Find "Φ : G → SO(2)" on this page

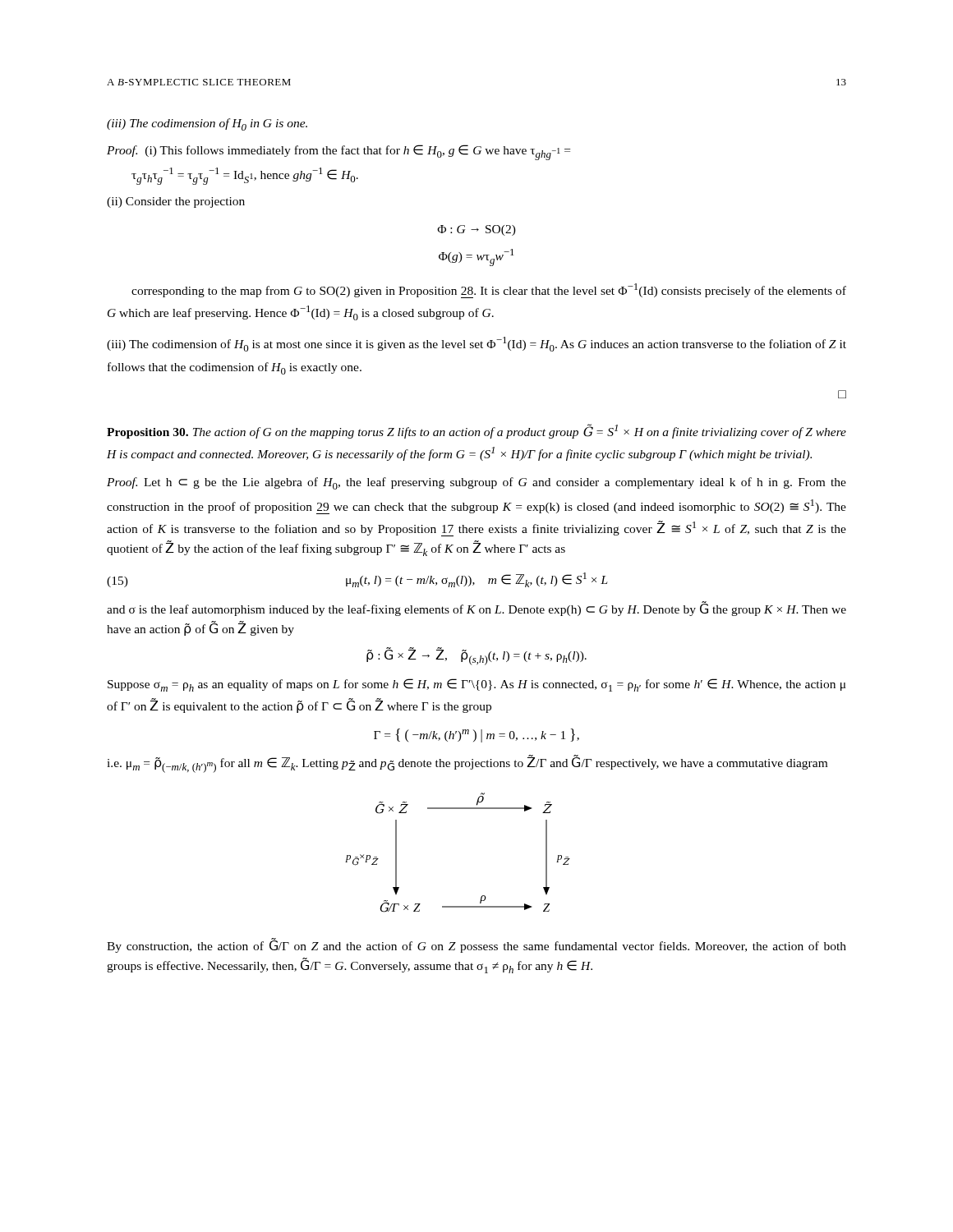(476, 228)
